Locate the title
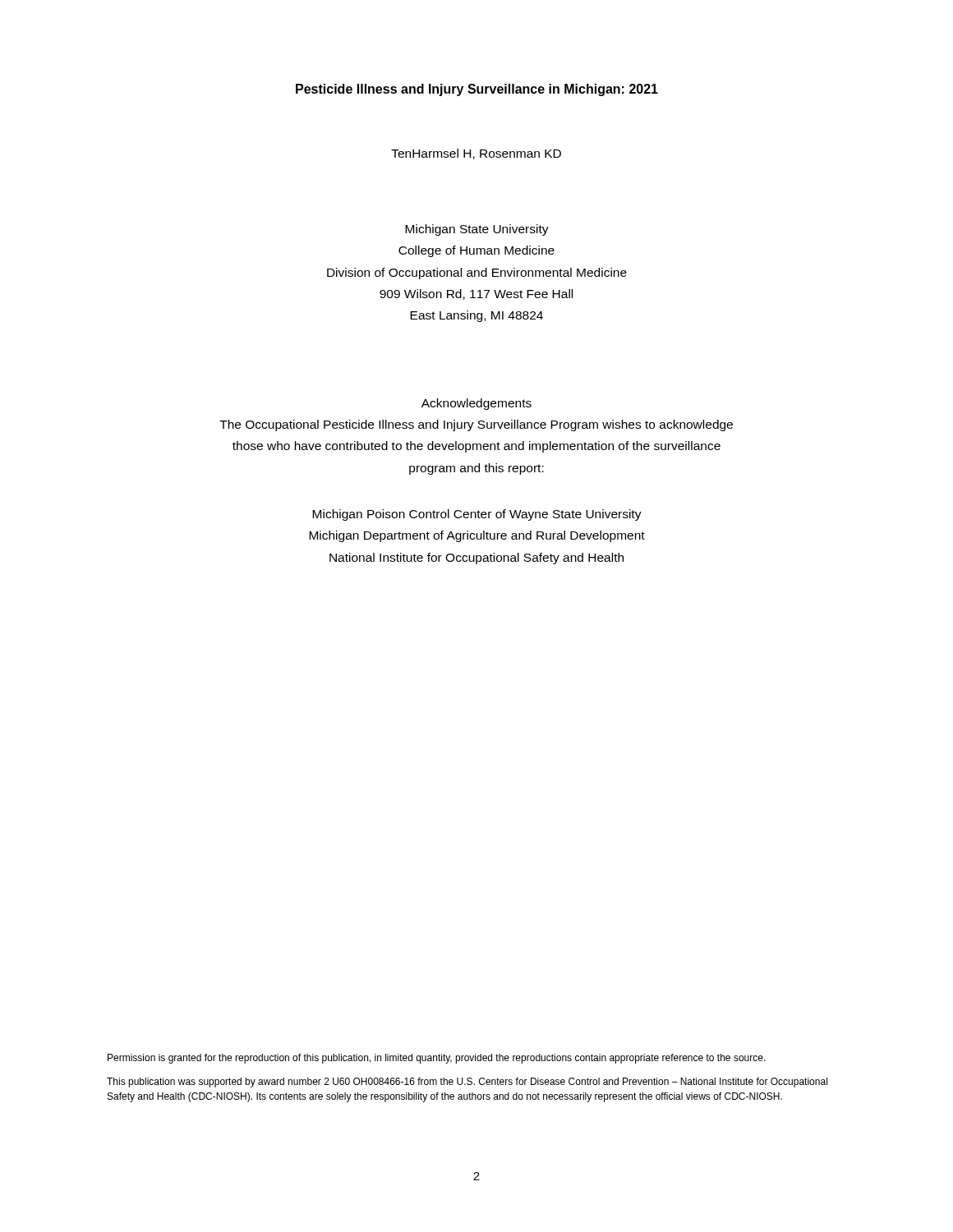953x1232 pixels. (476, 89)
